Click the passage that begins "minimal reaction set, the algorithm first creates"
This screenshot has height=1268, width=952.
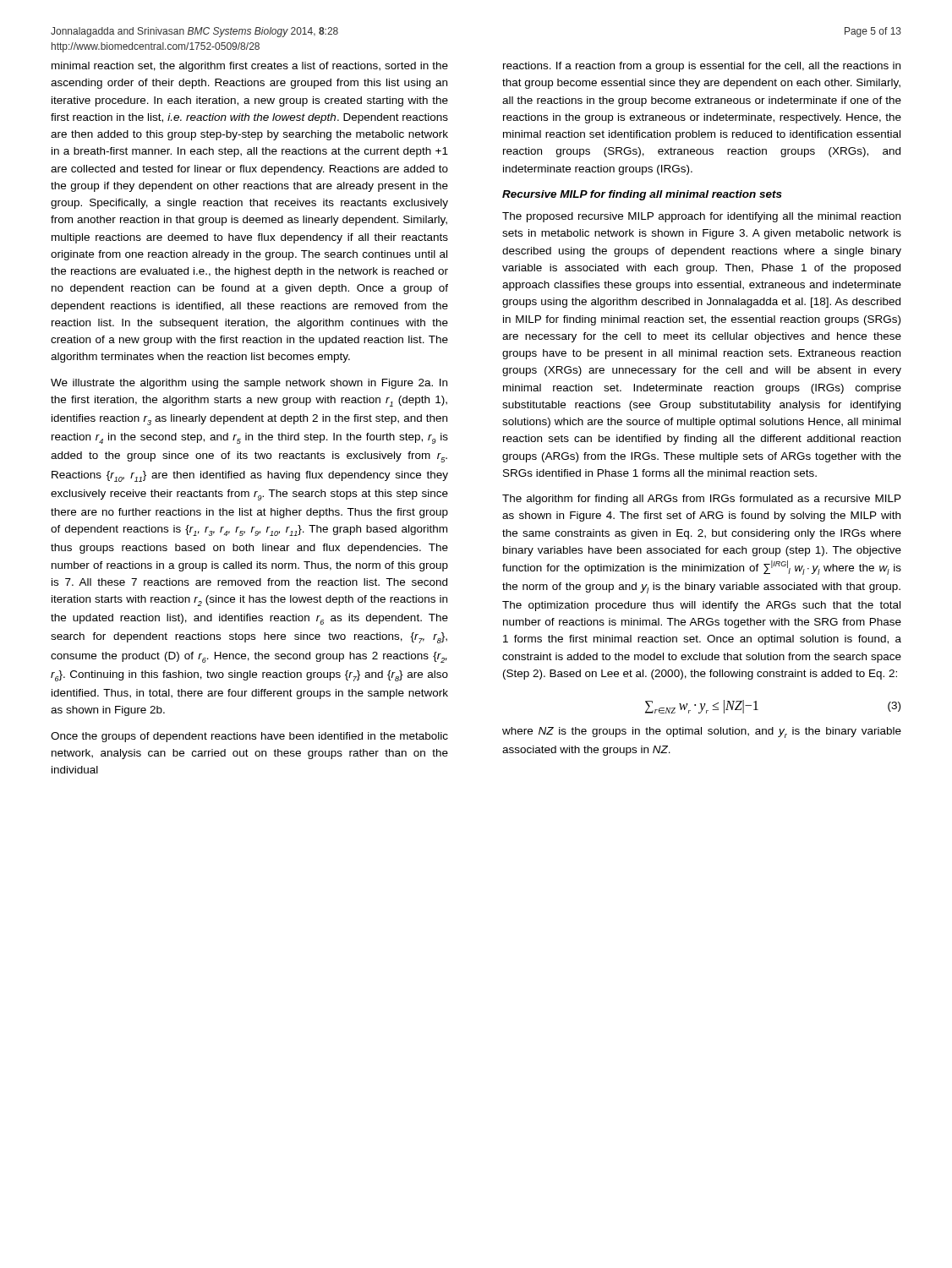click(x=249, y=212)
